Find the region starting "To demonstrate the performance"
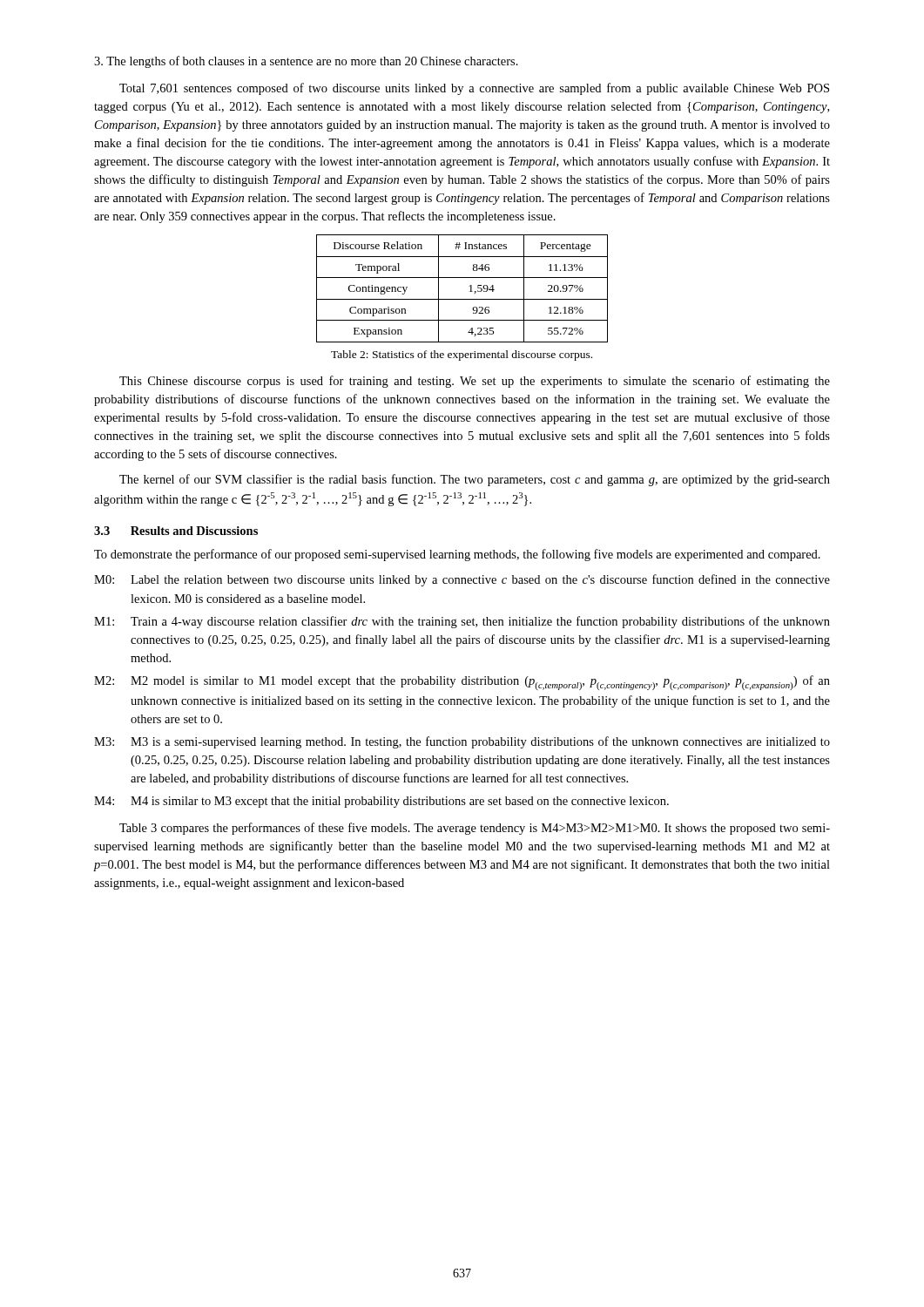This screenshot has height=1307, width=924. [x=457, y=555]
